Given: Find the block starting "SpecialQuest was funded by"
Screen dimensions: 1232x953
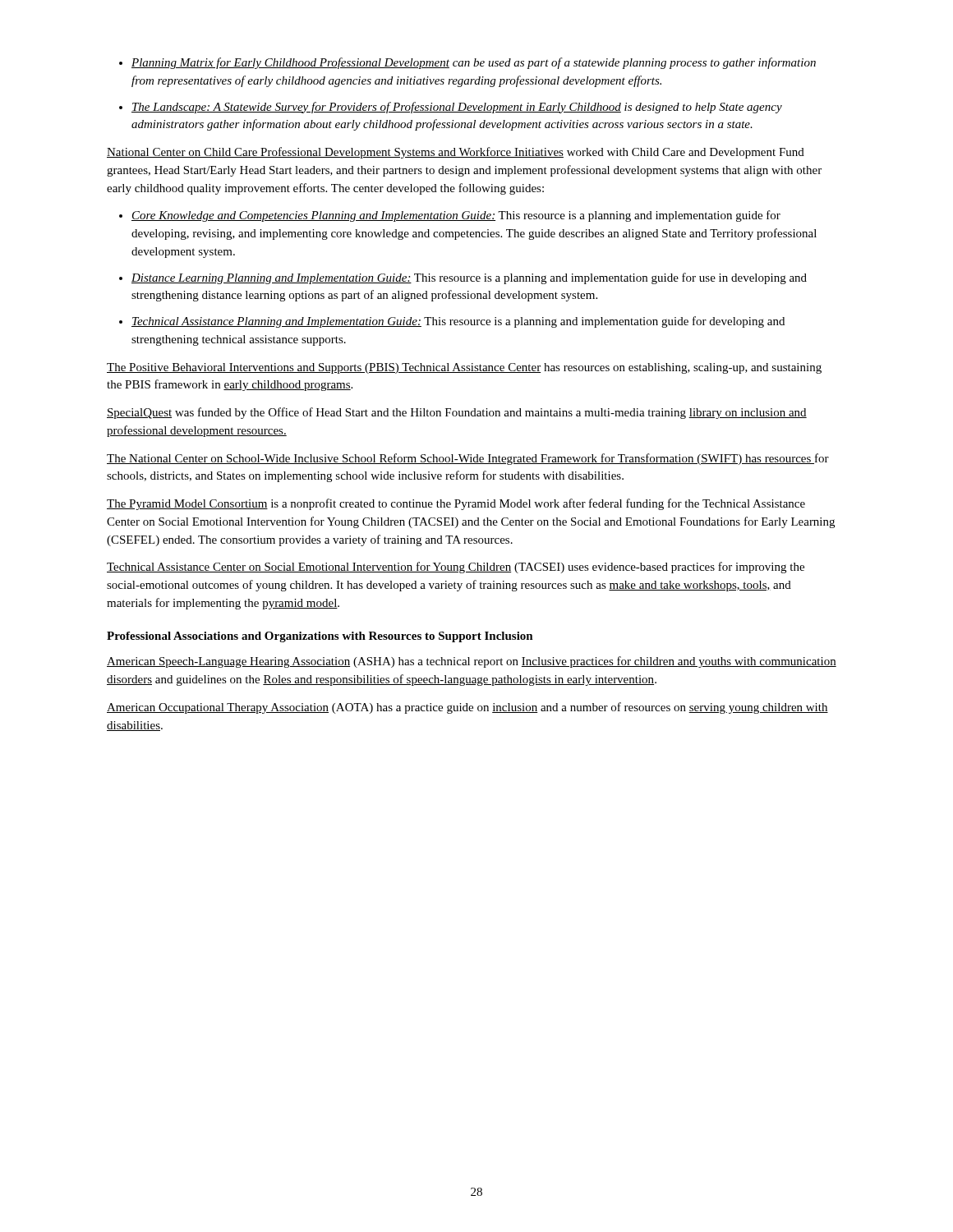Looking at the screenshot, I should click(457, 421).
